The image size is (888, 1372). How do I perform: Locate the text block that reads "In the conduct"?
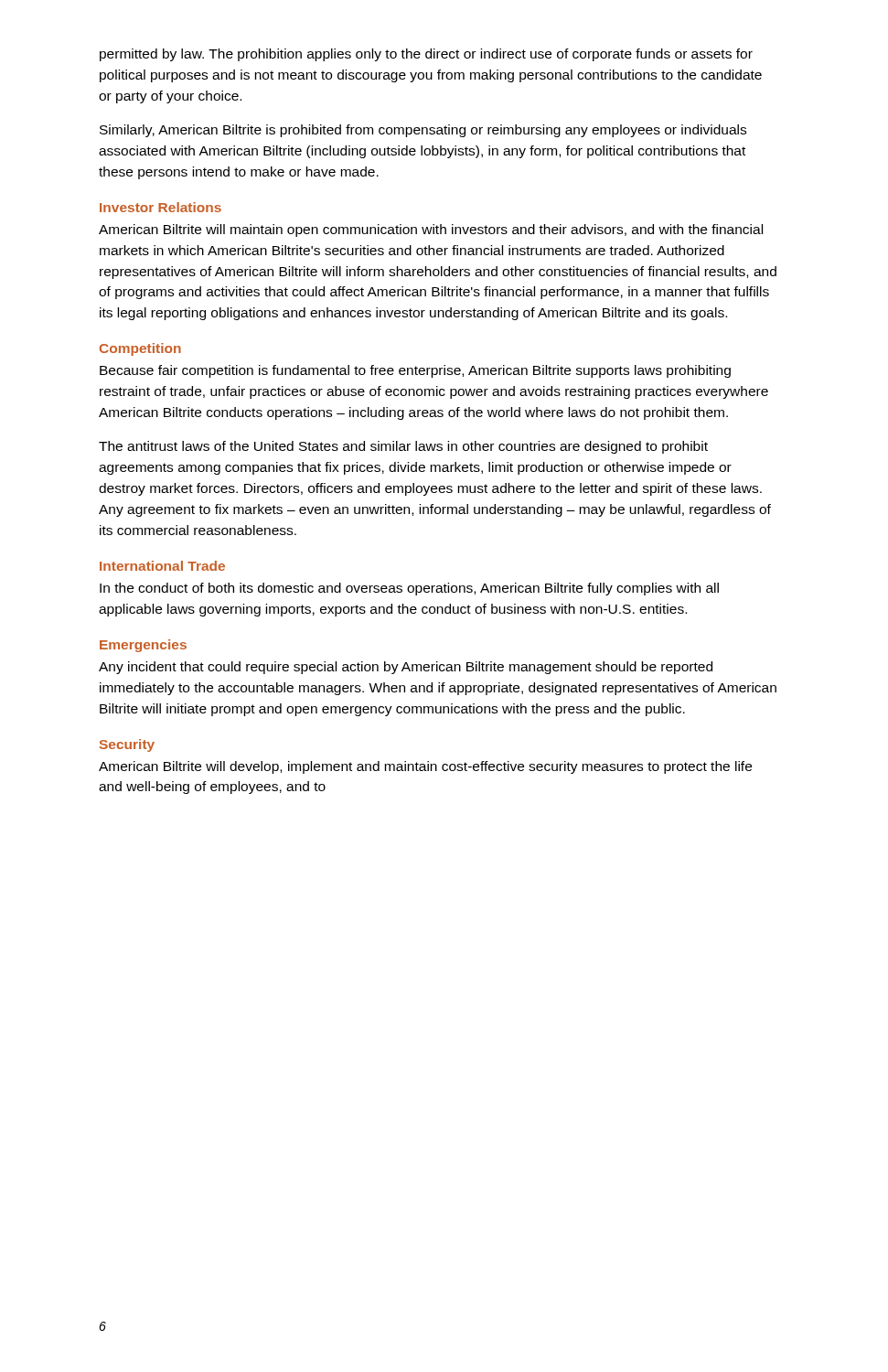click(x=409, y=598)
